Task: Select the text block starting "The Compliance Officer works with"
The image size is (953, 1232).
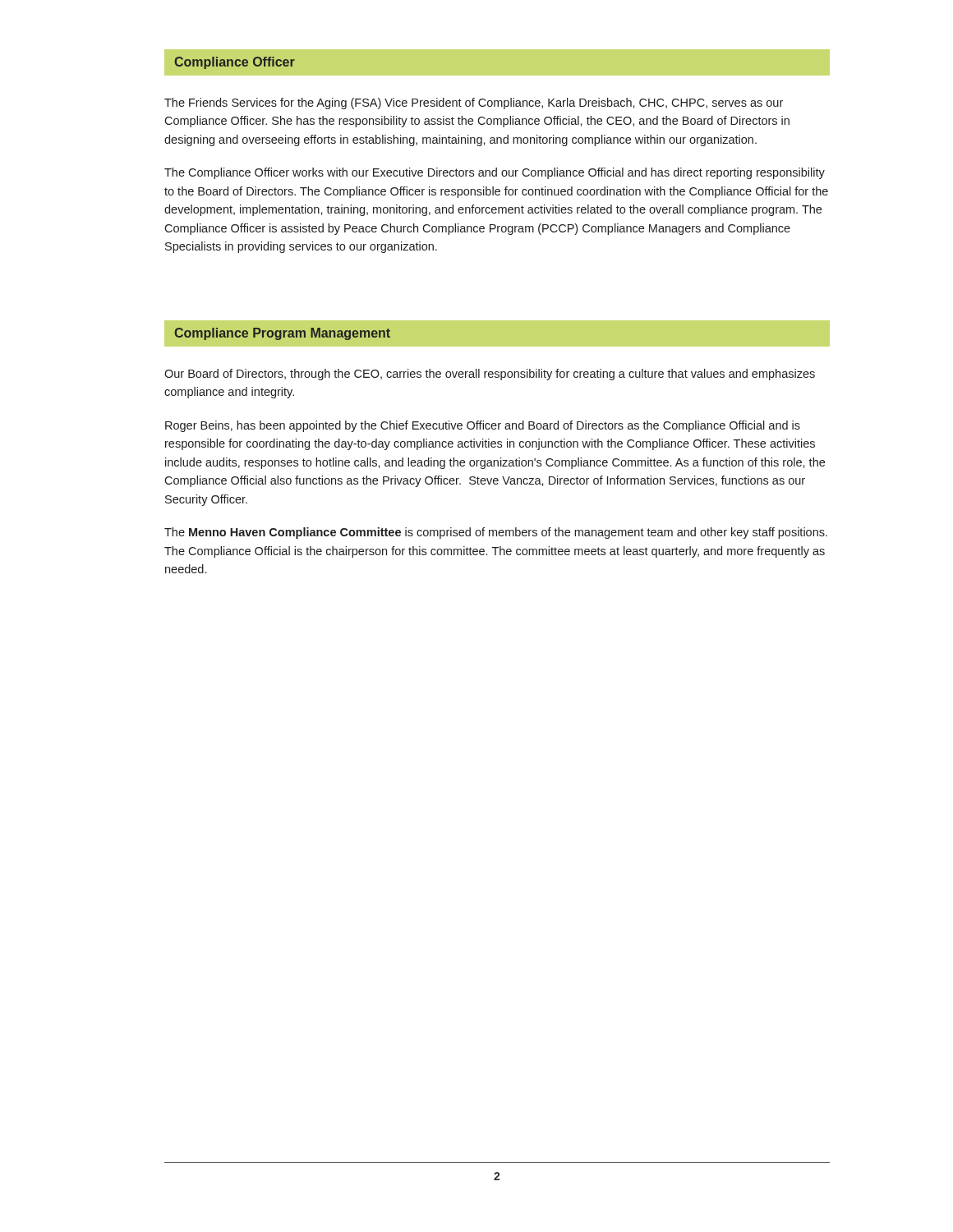Action: pos(496,210)
